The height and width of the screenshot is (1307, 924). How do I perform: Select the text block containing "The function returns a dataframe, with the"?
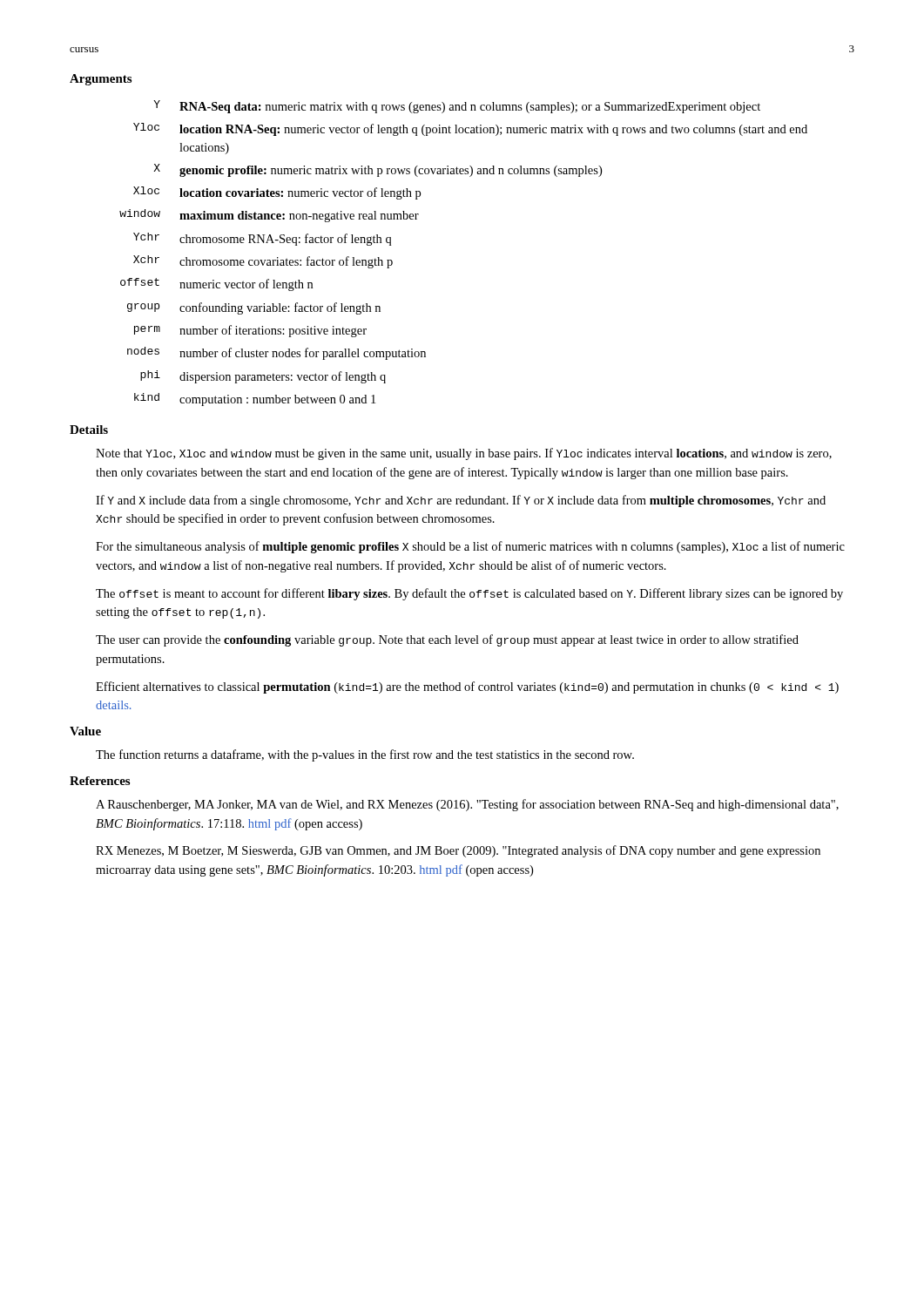pyautogui.click(x=365, y=755)
